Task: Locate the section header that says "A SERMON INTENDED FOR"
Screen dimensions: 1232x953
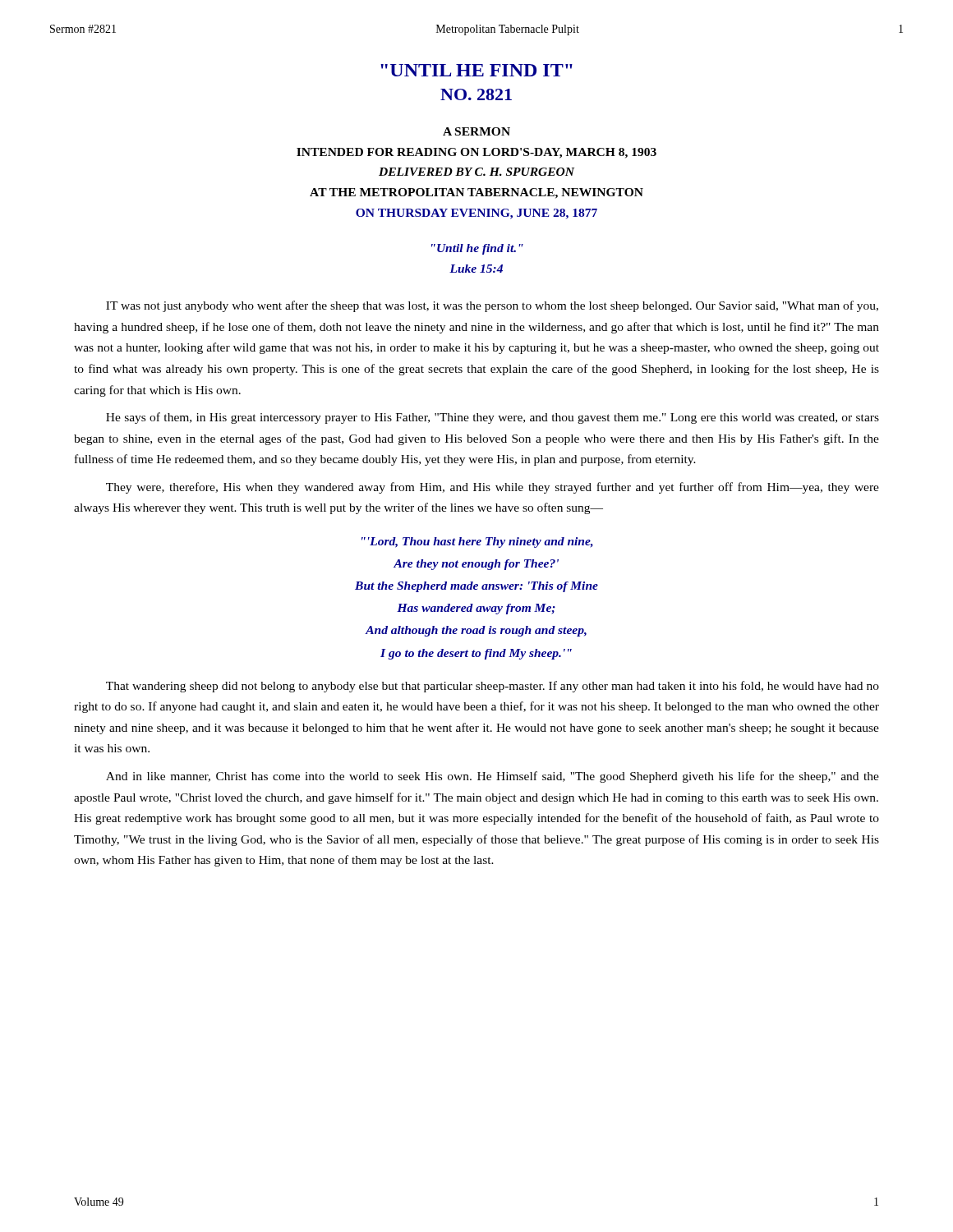Action: pos(476,172)
